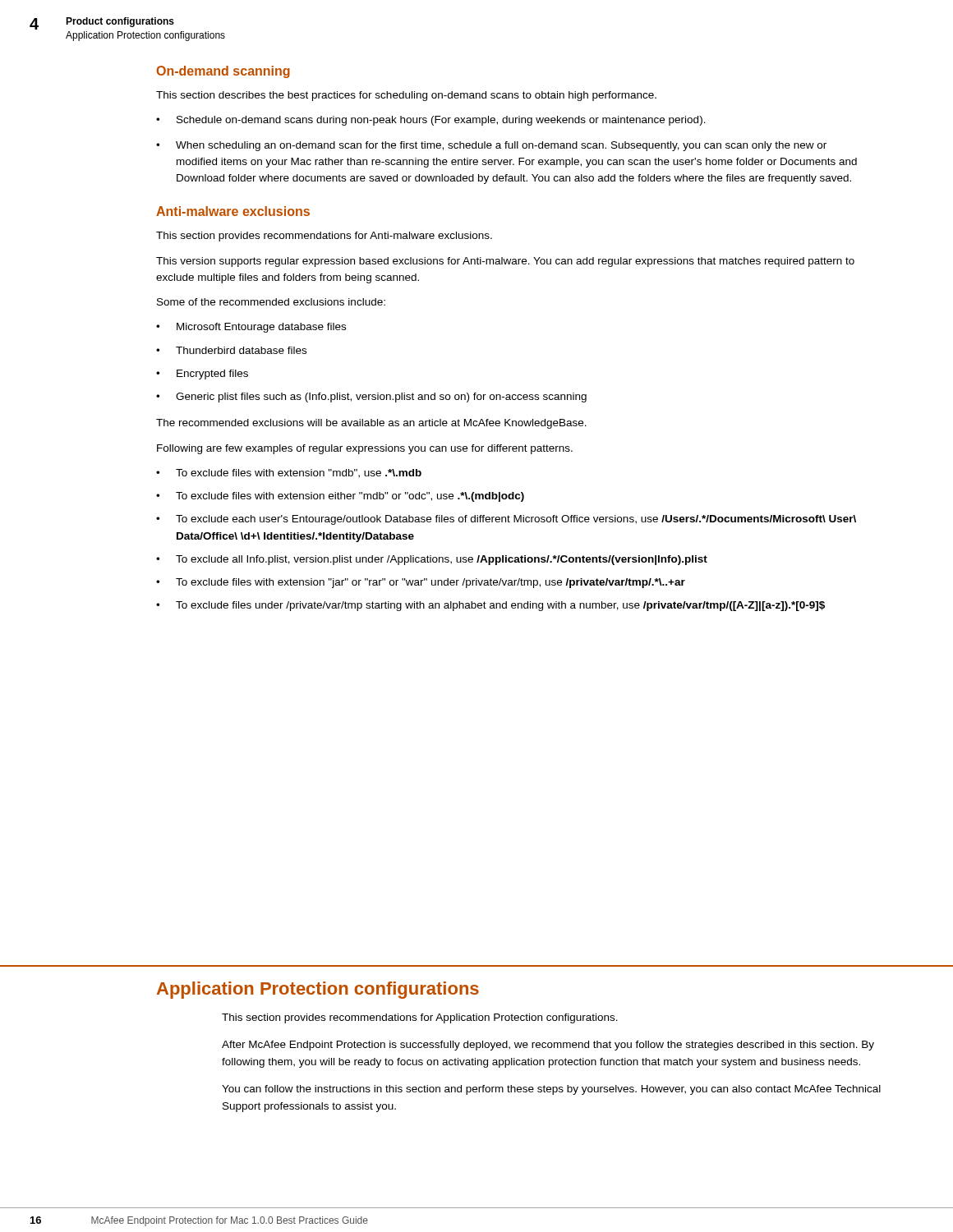Locate the block of text that opens with "Following are few examples"

click(x=365, y=448)
